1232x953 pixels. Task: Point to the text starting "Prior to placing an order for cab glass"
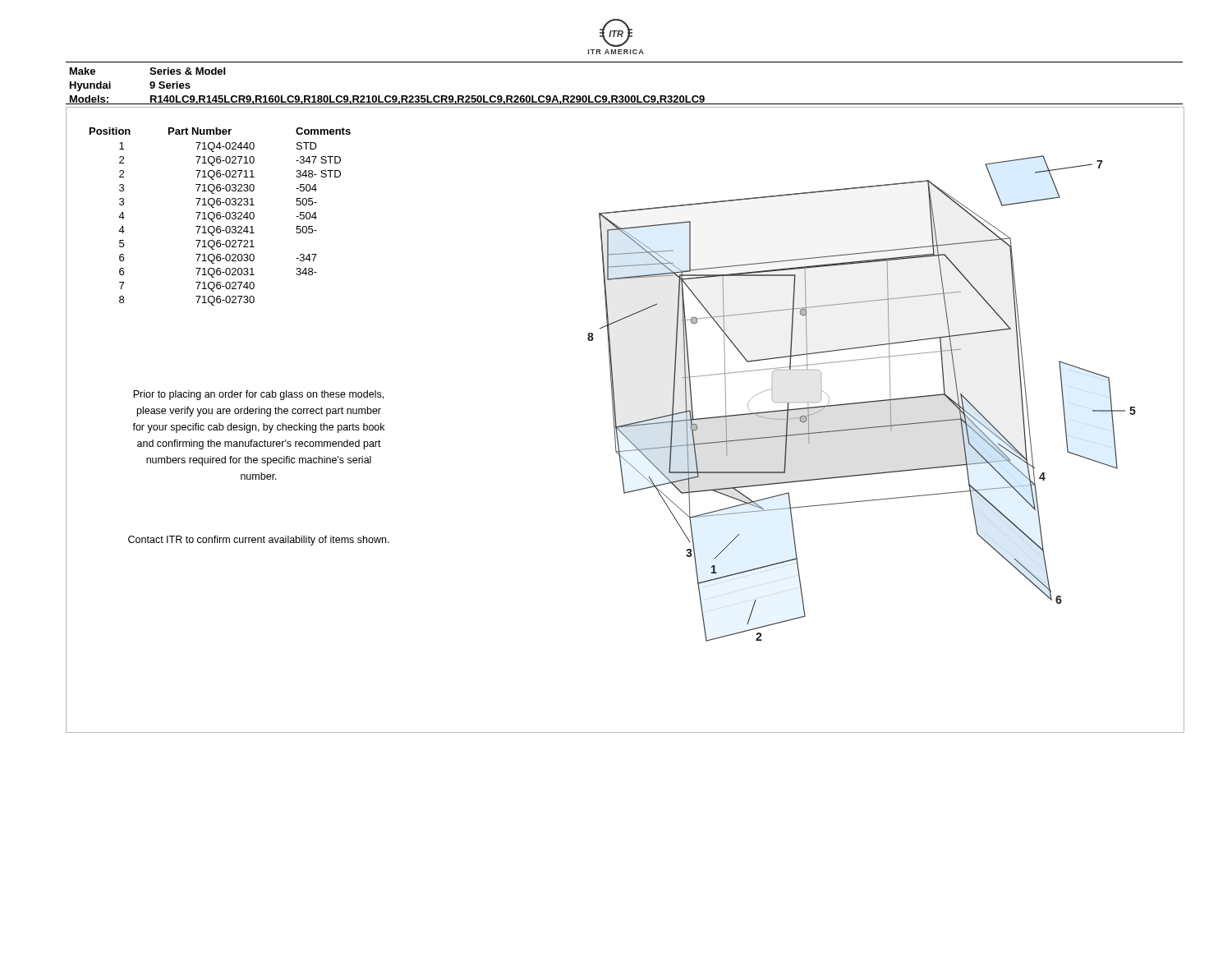(x=259, y=435)
